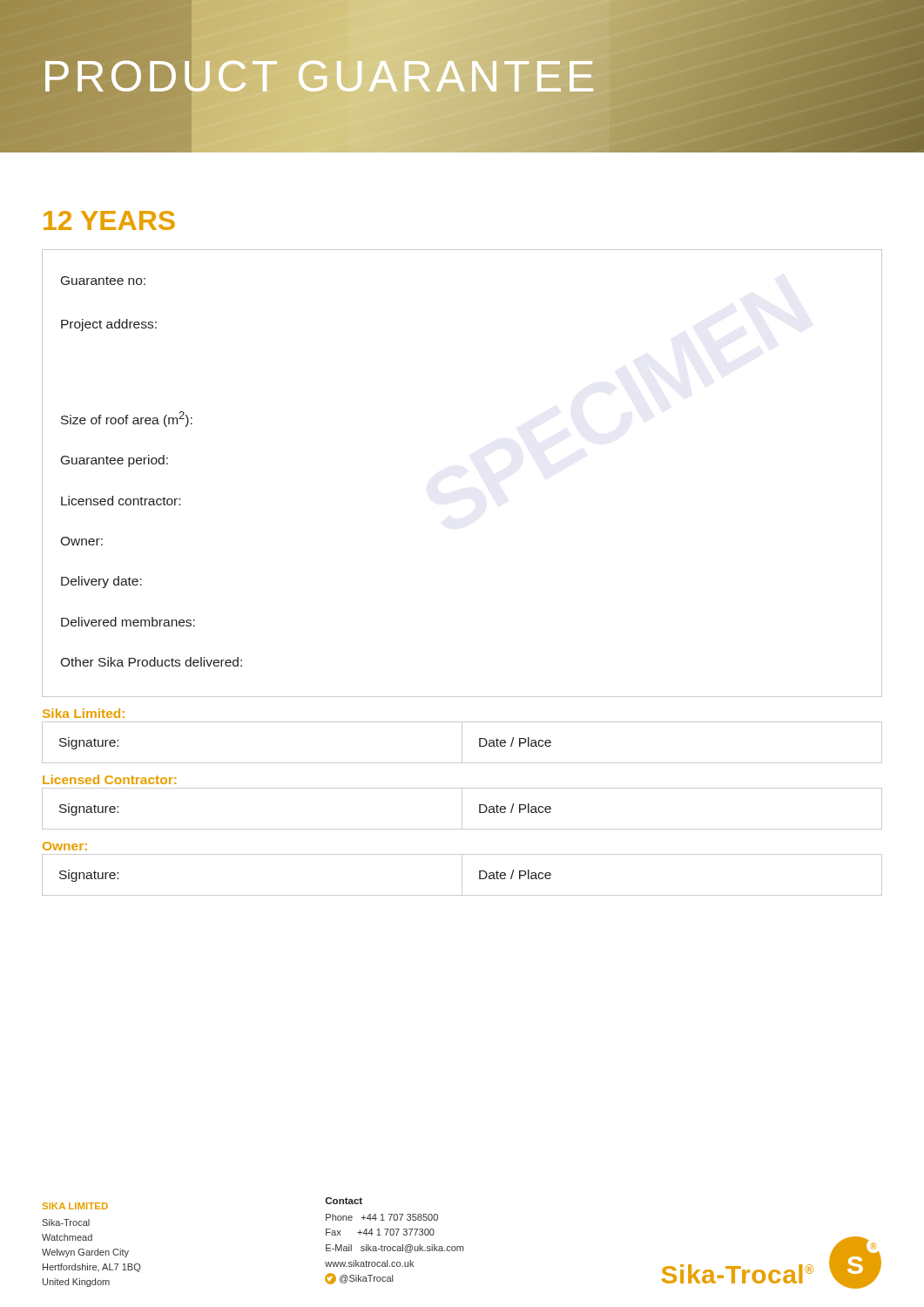The image size is (924, 1307).
Task: Where does it say "Licensed Contractor:"?
Action: point(110,780)
